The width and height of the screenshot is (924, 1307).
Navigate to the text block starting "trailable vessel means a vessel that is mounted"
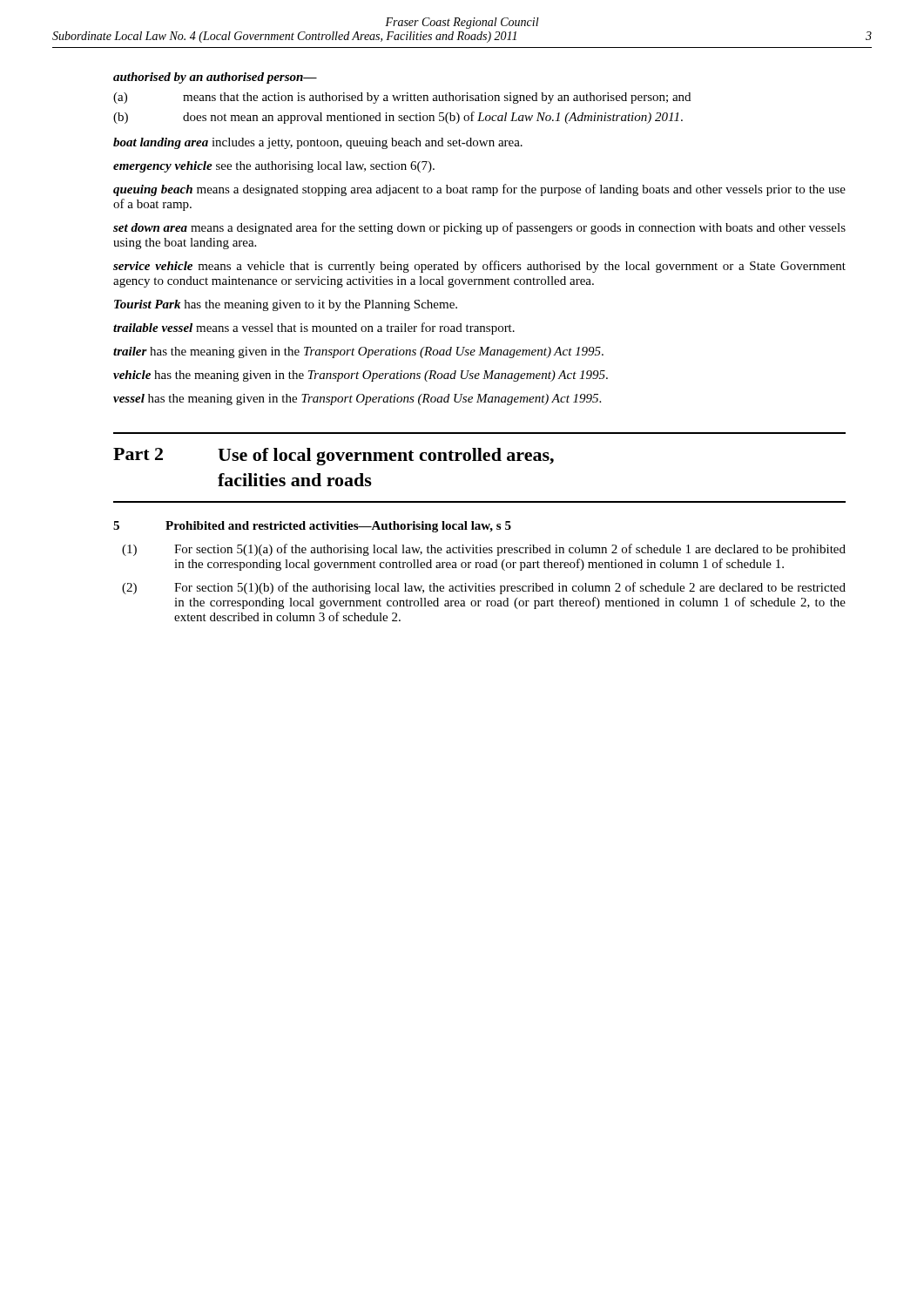pyautogui.click(x=479, y=328)
